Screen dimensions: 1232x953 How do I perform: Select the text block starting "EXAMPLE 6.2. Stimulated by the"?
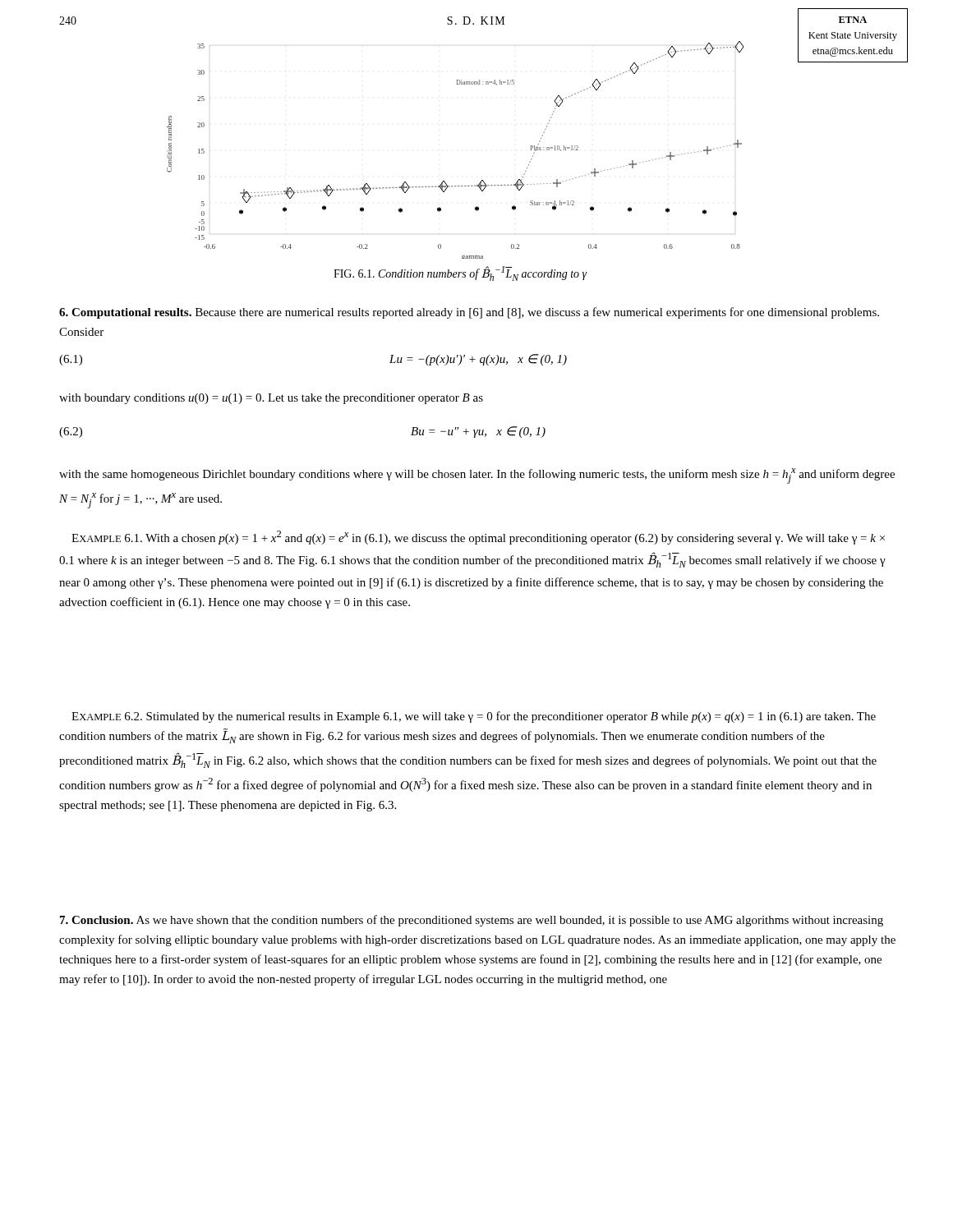(468, 761)
